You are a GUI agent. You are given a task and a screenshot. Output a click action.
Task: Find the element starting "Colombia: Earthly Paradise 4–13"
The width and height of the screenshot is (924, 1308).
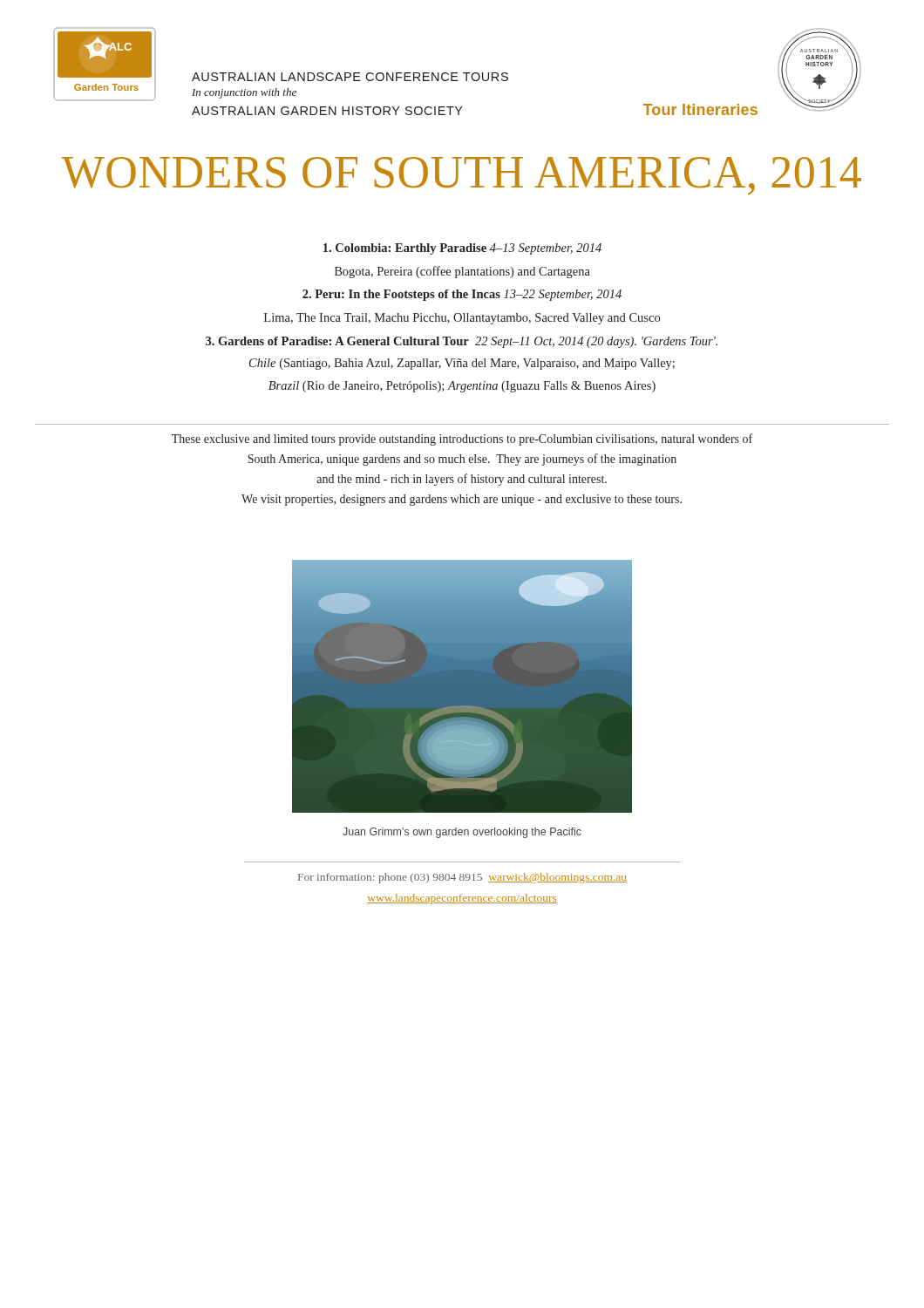coord(462,248)
